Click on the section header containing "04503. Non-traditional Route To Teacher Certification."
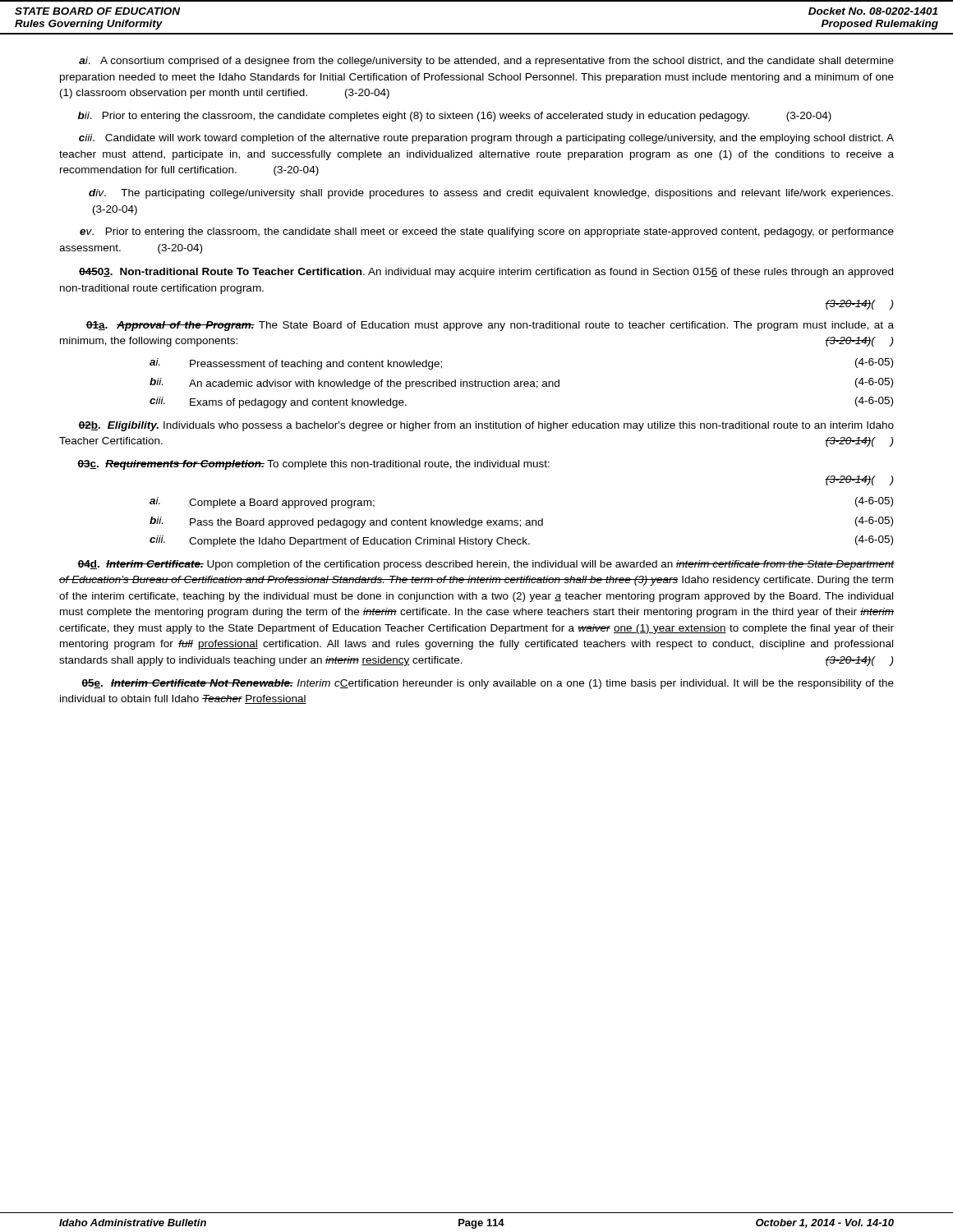This screenshot has height=1232, width=953. coord(486,273)
